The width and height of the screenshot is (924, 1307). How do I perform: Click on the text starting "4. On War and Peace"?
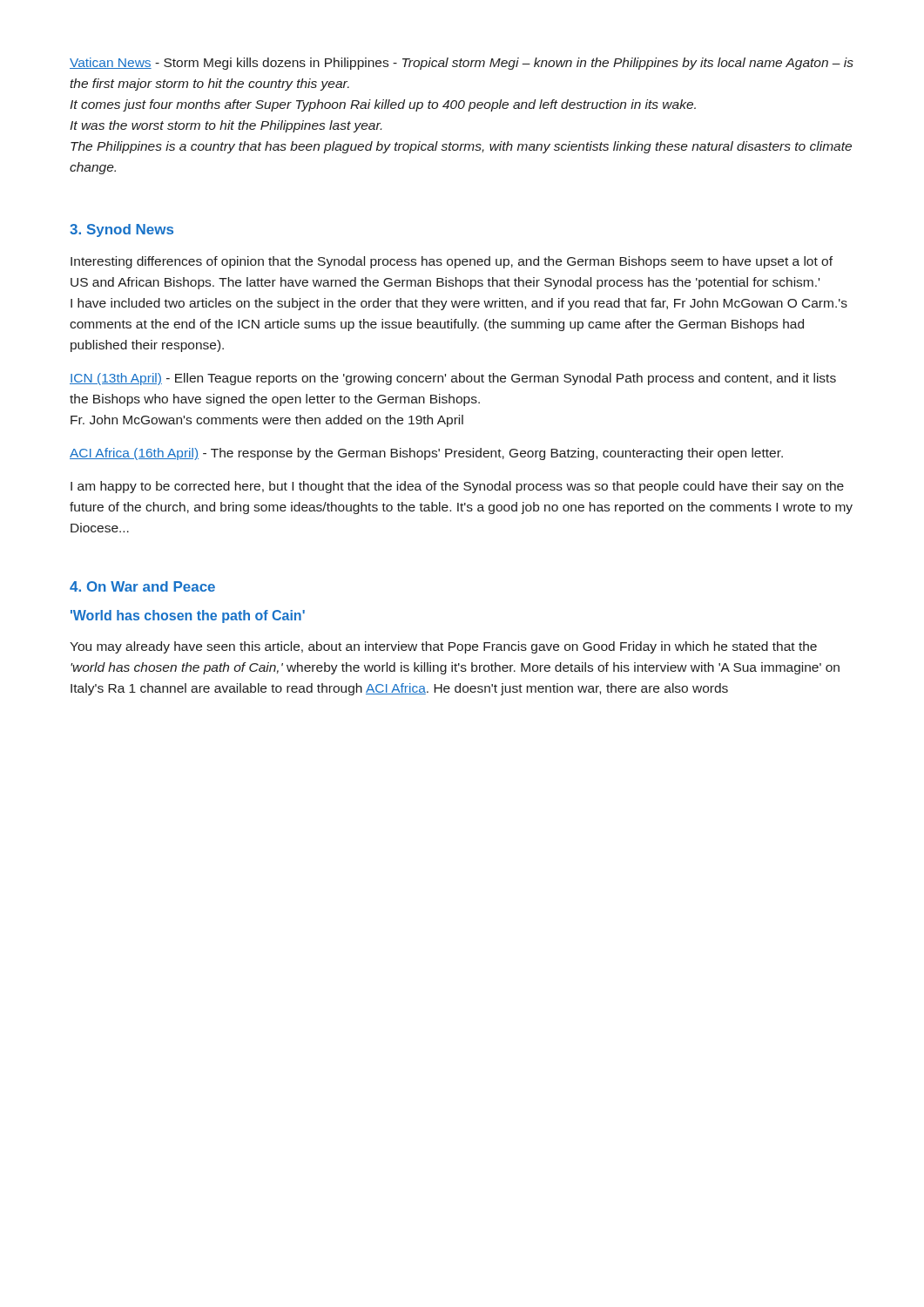[x=143, y=587]
